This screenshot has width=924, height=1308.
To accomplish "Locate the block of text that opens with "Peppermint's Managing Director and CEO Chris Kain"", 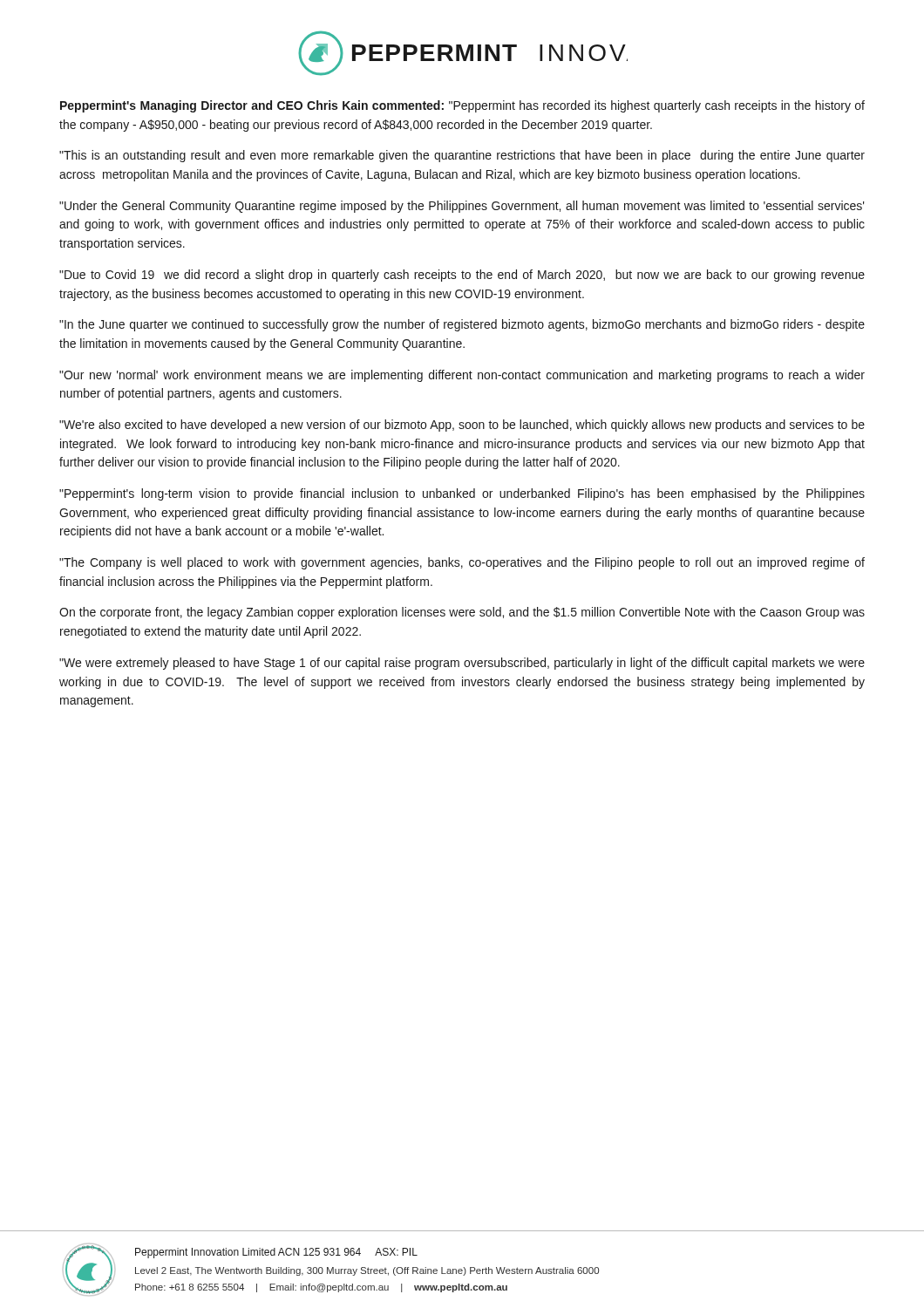I will point(462,115).
